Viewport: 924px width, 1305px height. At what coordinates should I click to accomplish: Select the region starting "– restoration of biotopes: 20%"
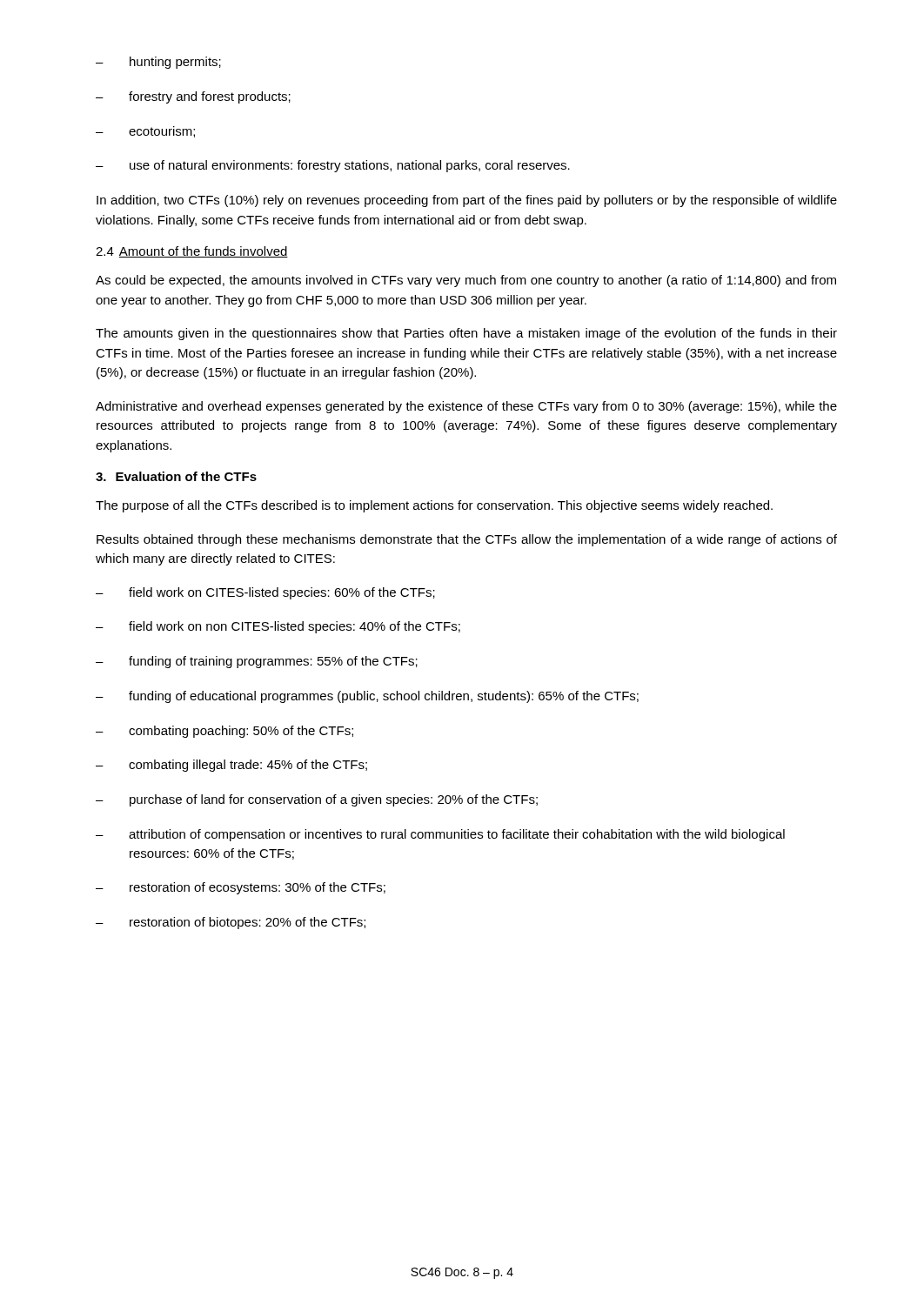pos(231,922)
